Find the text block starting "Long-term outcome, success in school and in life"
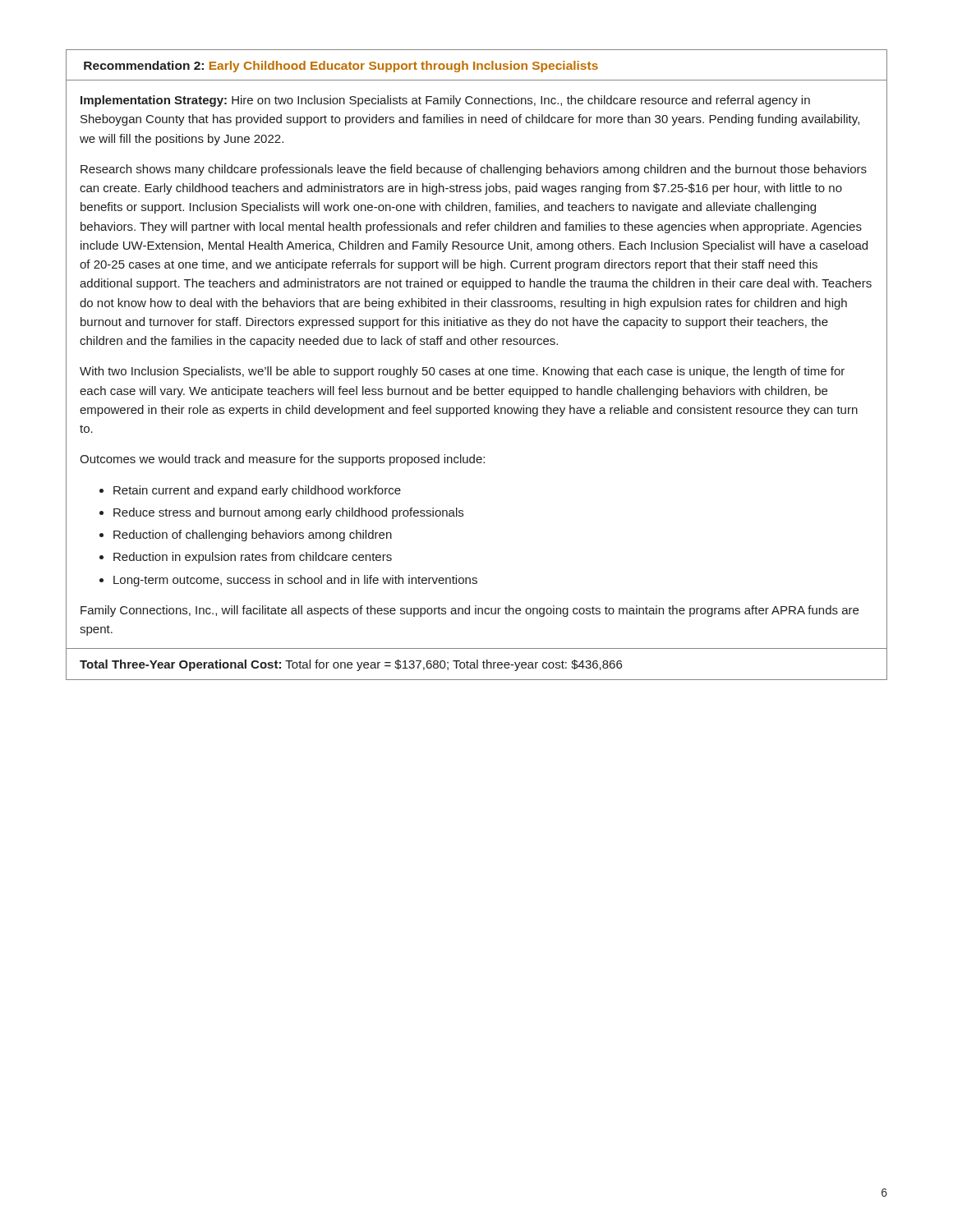953x1232 pixels. [x=295, y=579]
